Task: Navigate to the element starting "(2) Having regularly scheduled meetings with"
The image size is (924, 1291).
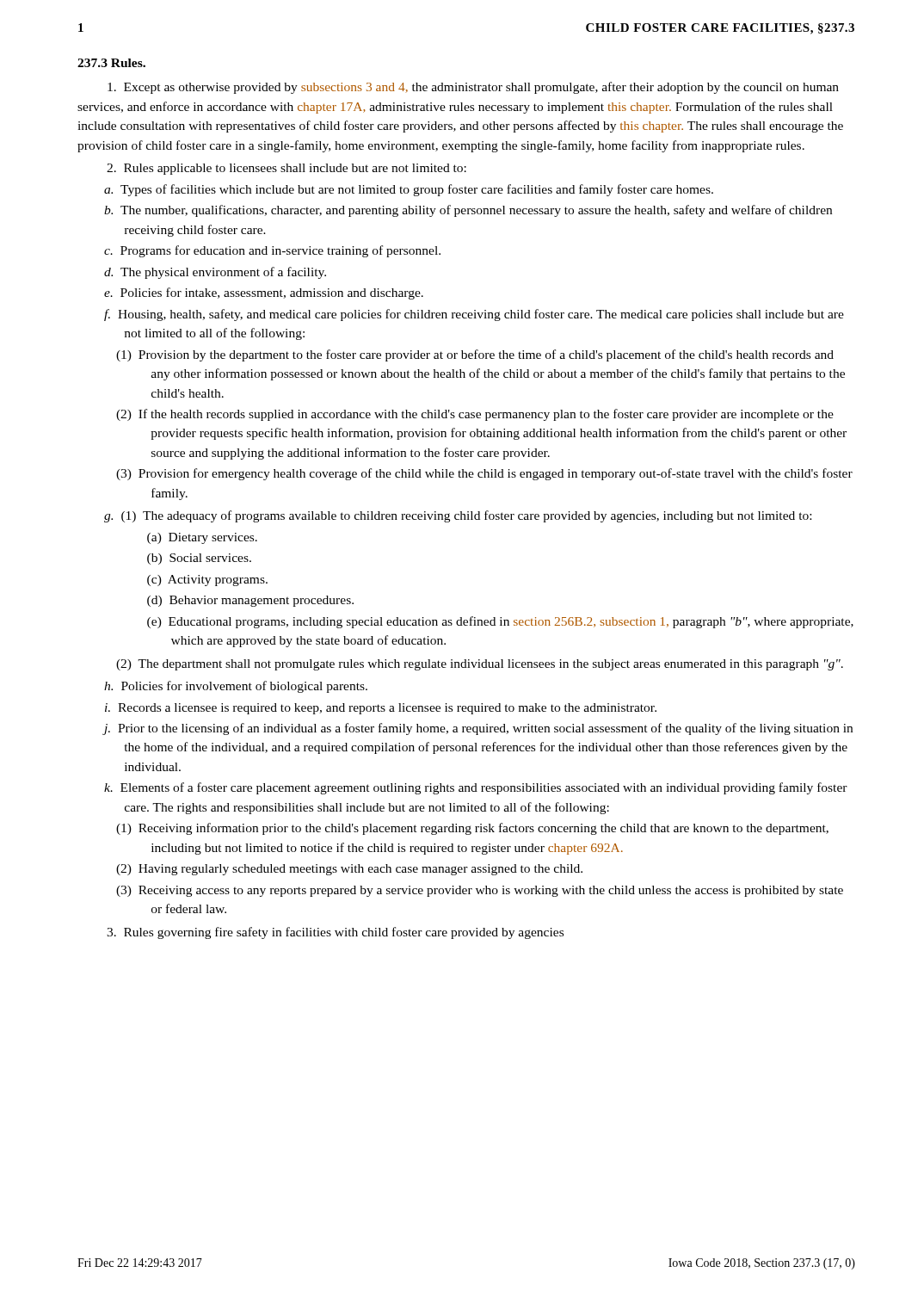Action: coord(466,869)
